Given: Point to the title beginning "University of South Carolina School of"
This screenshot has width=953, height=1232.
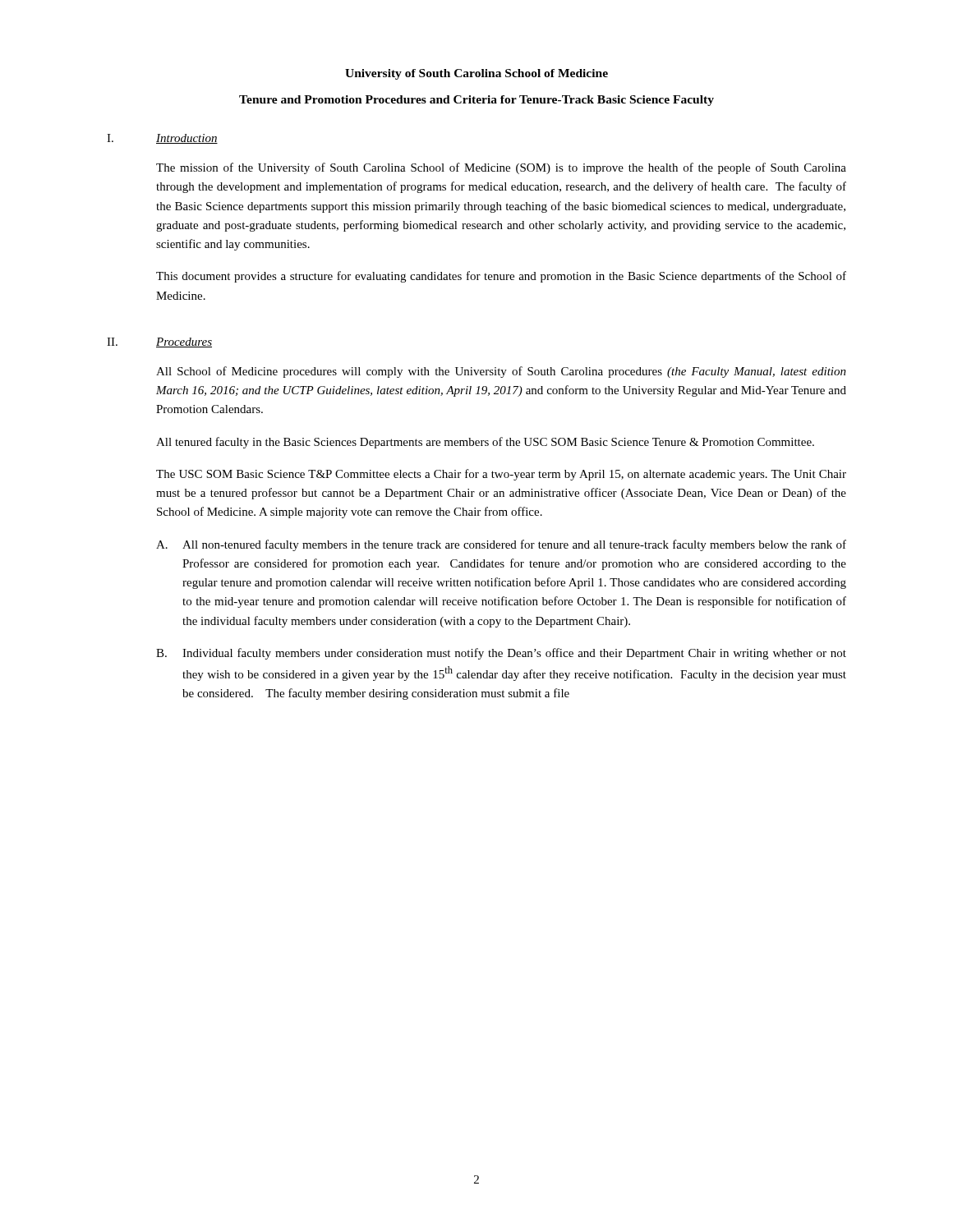Looking at the screenshot, I should 476,73.
